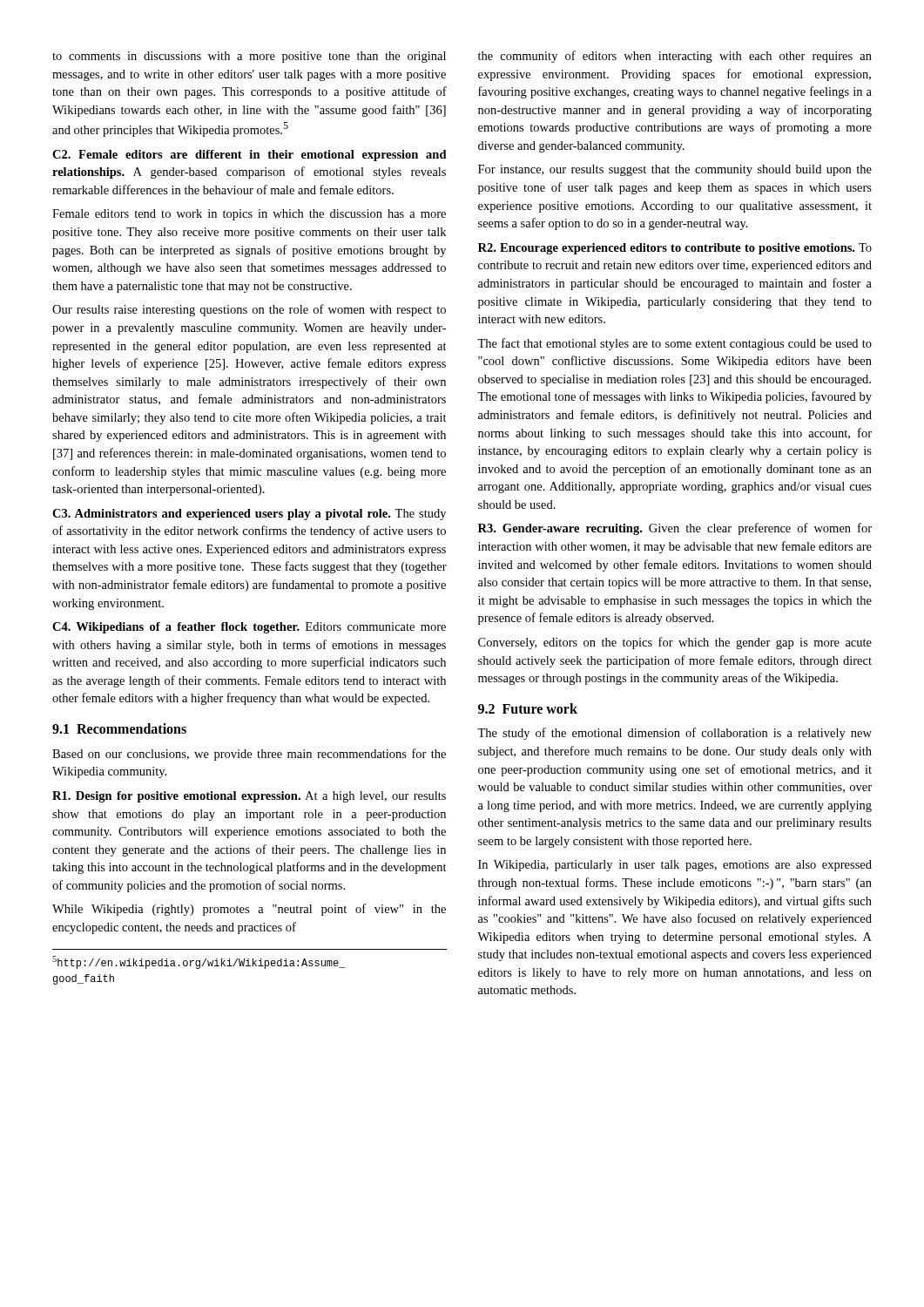Click on the block starting "Conversely, editors on the"
The image size is (924, 1307).
[x=675, y=660]
